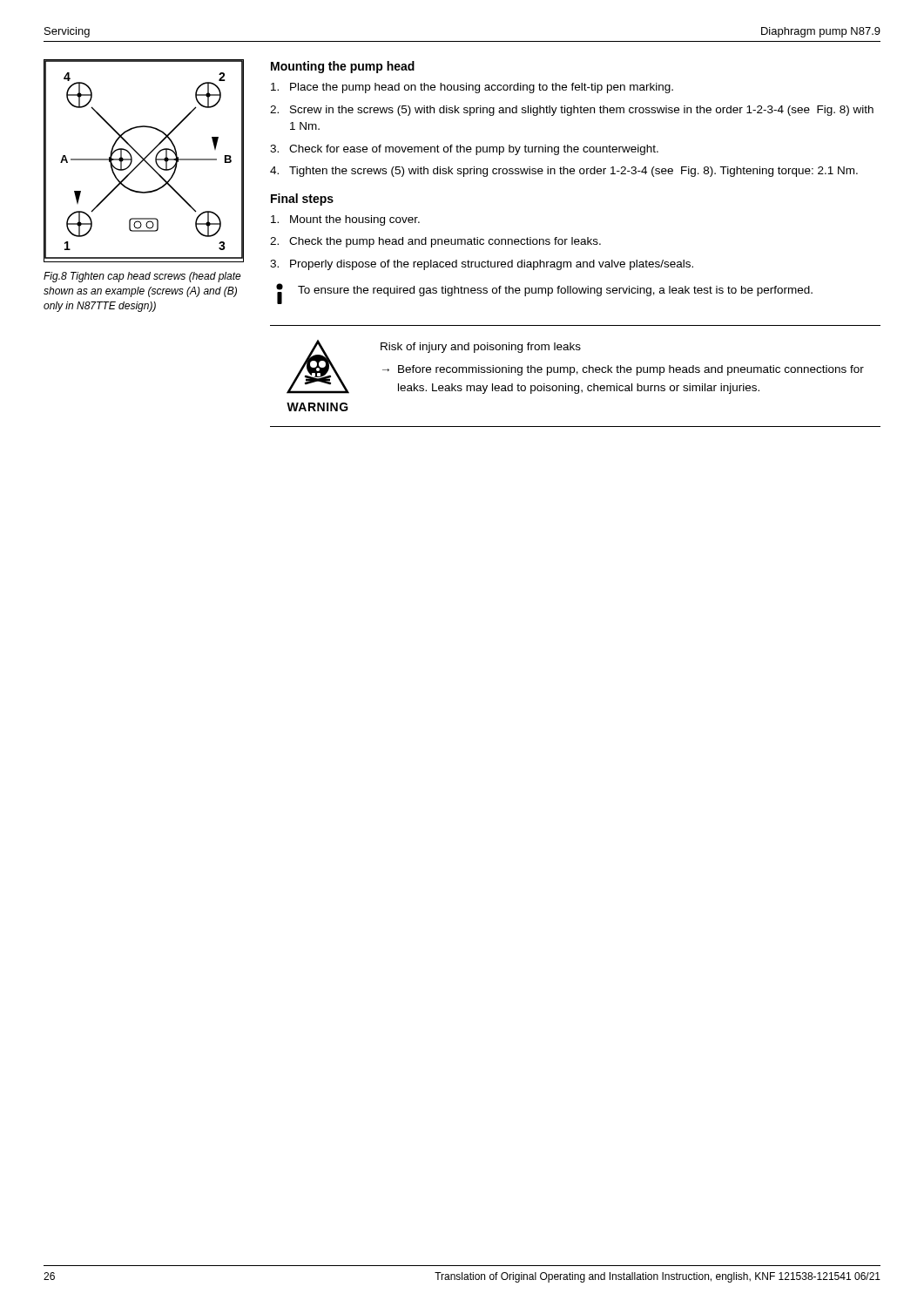
Task: Click on the engineering diagram
Action: coord(144,161)
